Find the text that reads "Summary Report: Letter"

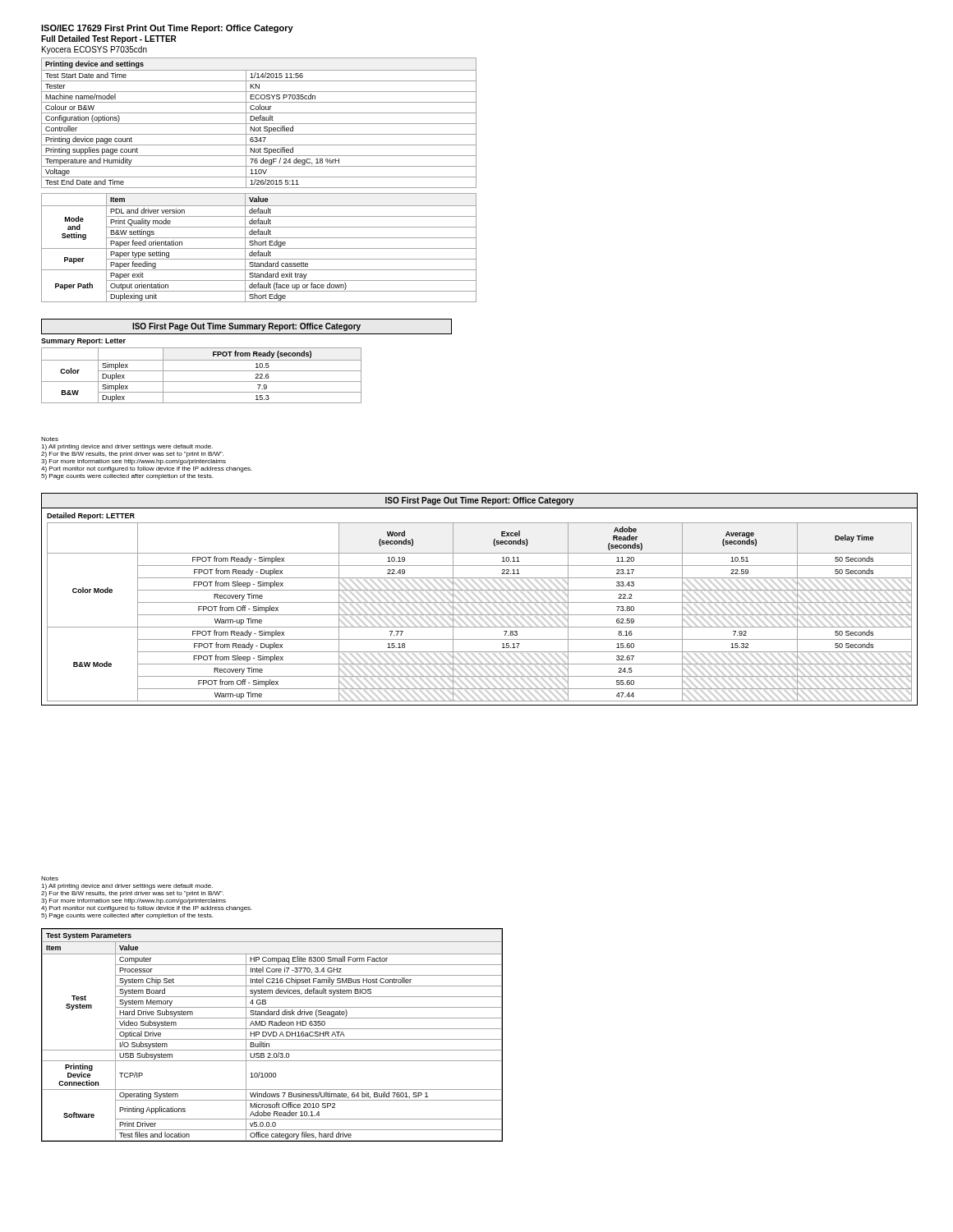coord(83,341)
